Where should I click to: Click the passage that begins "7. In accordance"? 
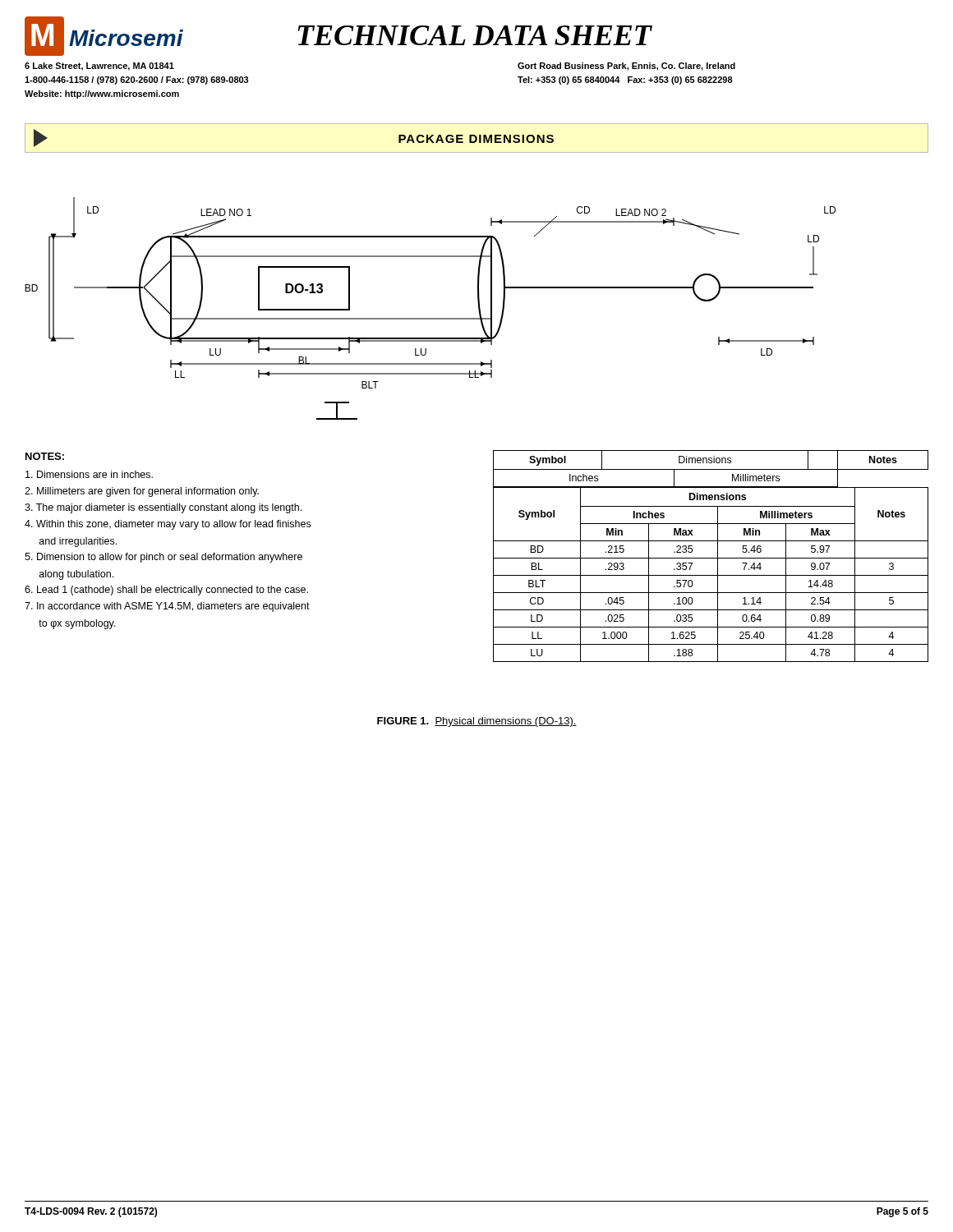[x=167, y=615]
